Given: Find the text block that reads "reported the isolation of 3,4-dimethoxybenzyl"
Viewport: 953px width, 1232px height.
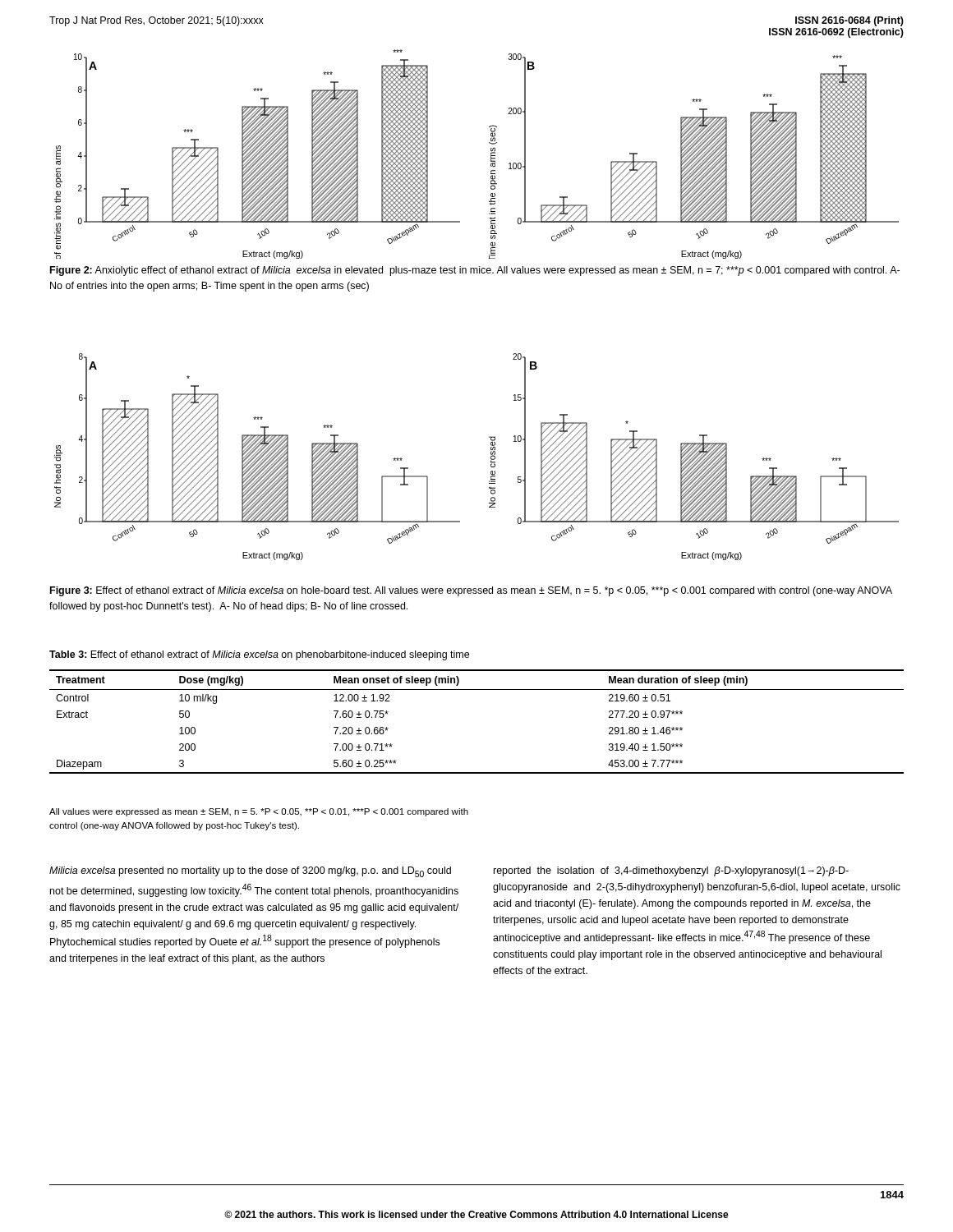Looking at the screenshot, I should 697,921.
